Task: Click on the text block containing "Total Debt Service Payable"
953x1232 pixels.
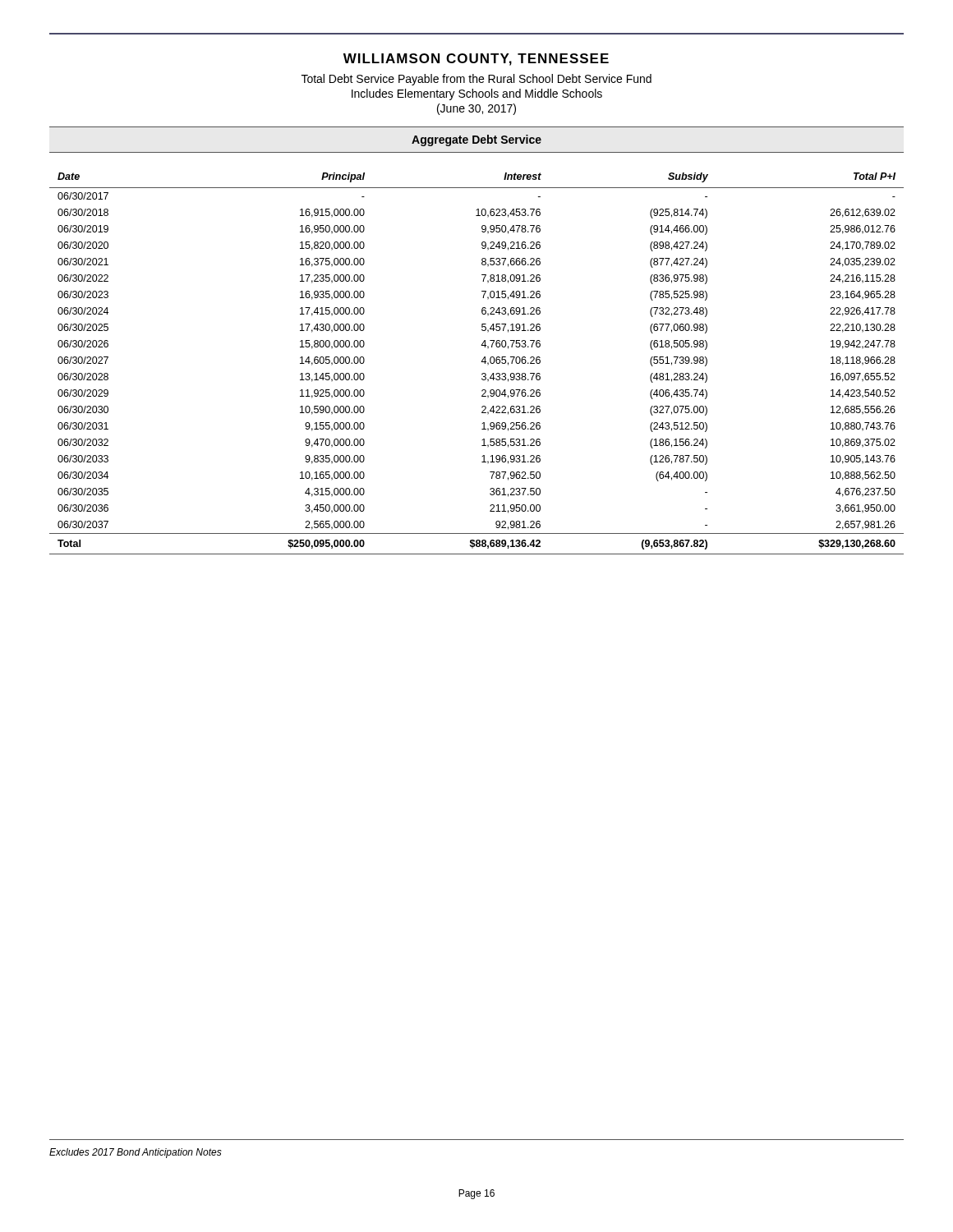Action: pos(476,79)
